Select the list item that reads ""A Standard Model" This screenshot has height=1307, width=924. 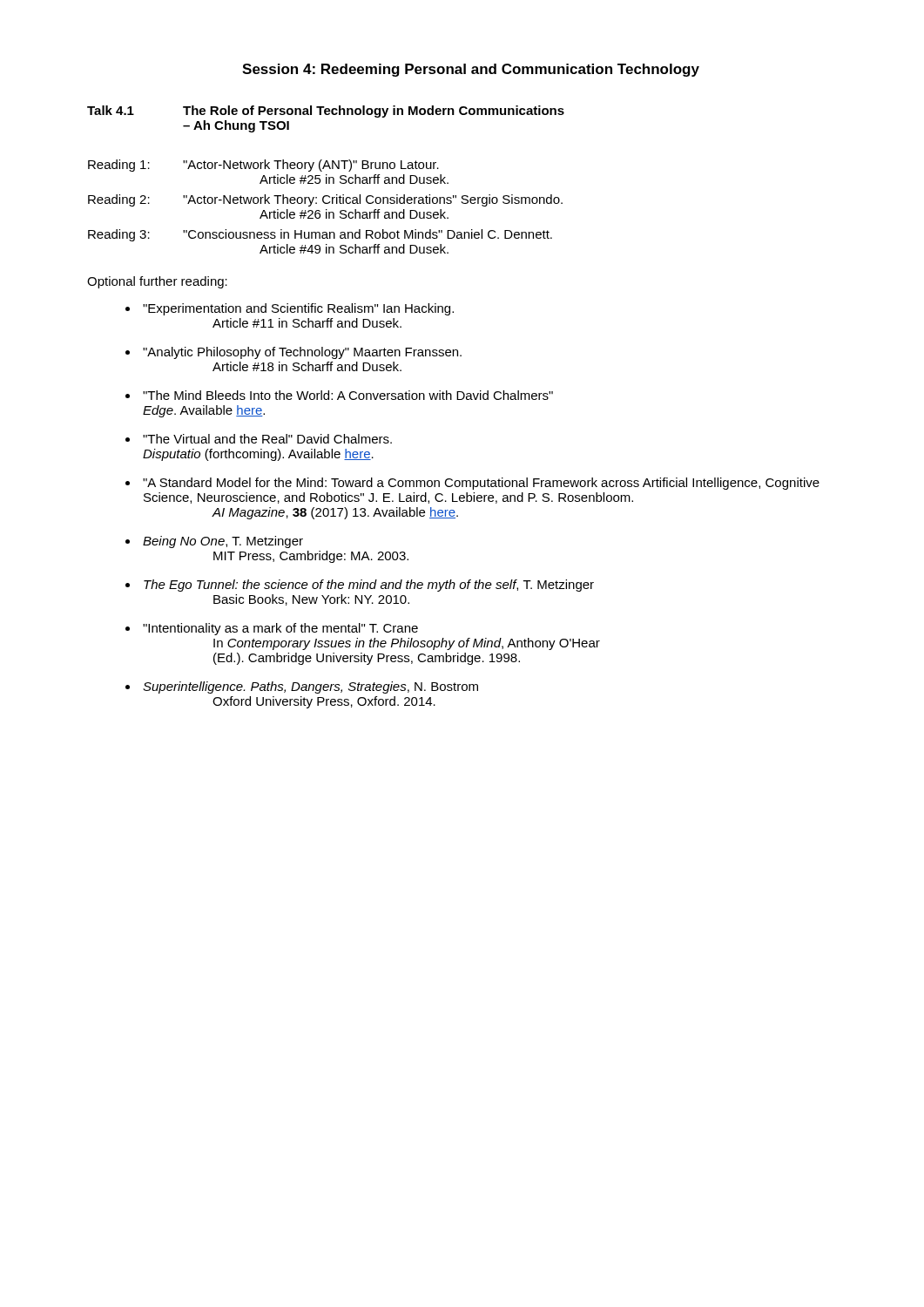(499, 497)
